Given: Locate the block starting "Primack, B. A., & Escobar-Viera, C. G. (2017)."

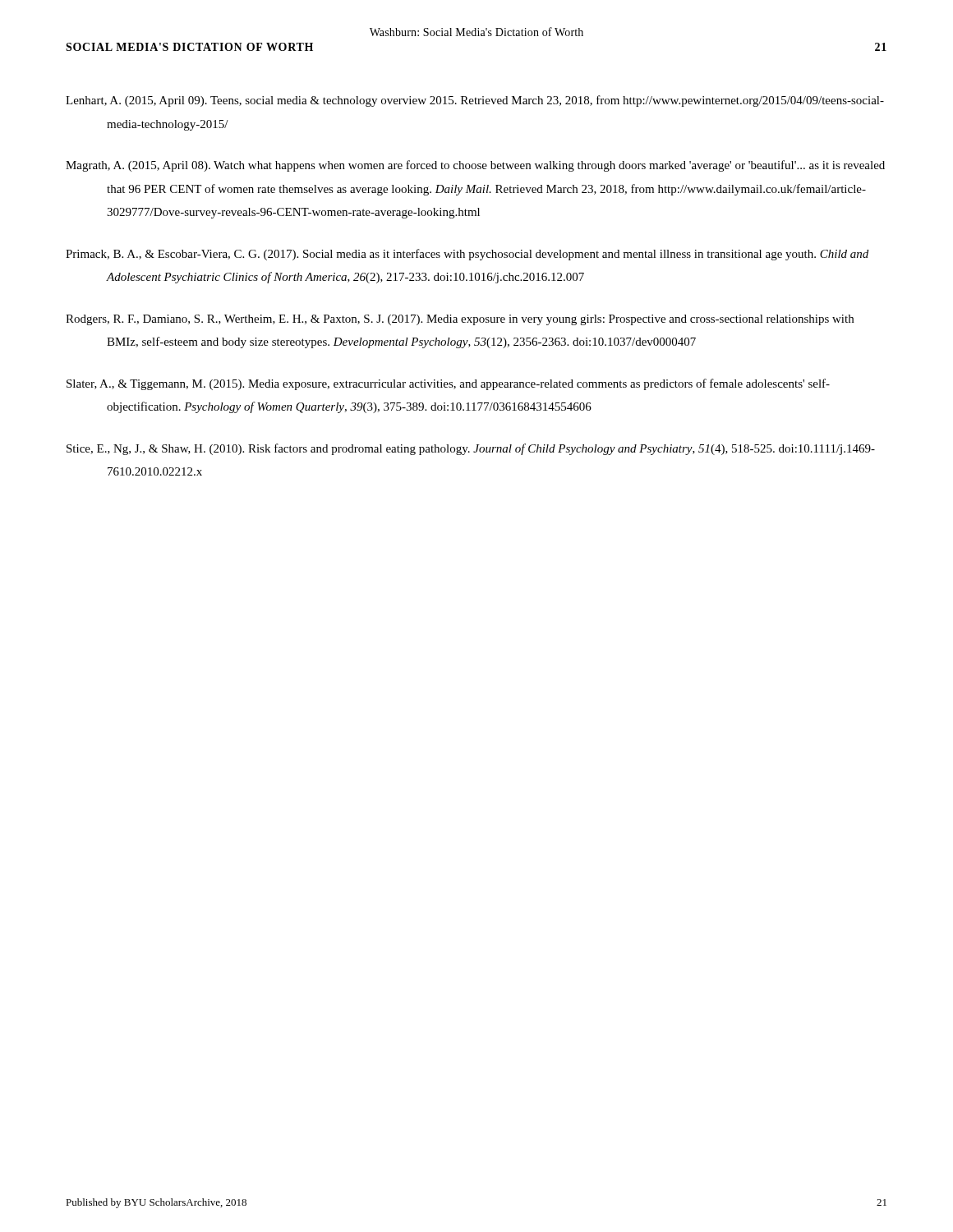Looking at the screenshot, I should (x=467, y=265).
